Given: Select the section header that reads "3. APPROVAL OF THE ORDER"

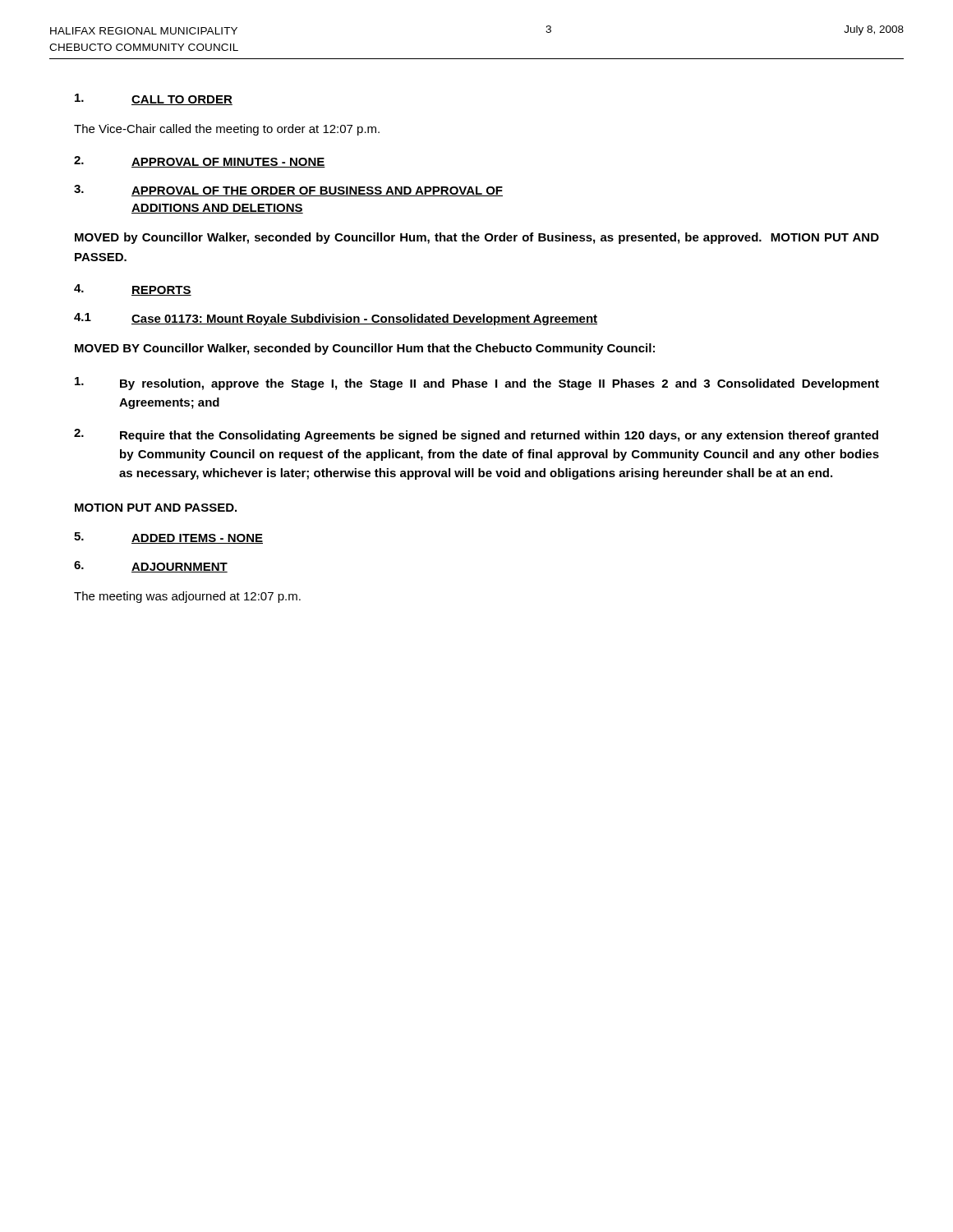Looking at the screenshot, I should [476, 199].
